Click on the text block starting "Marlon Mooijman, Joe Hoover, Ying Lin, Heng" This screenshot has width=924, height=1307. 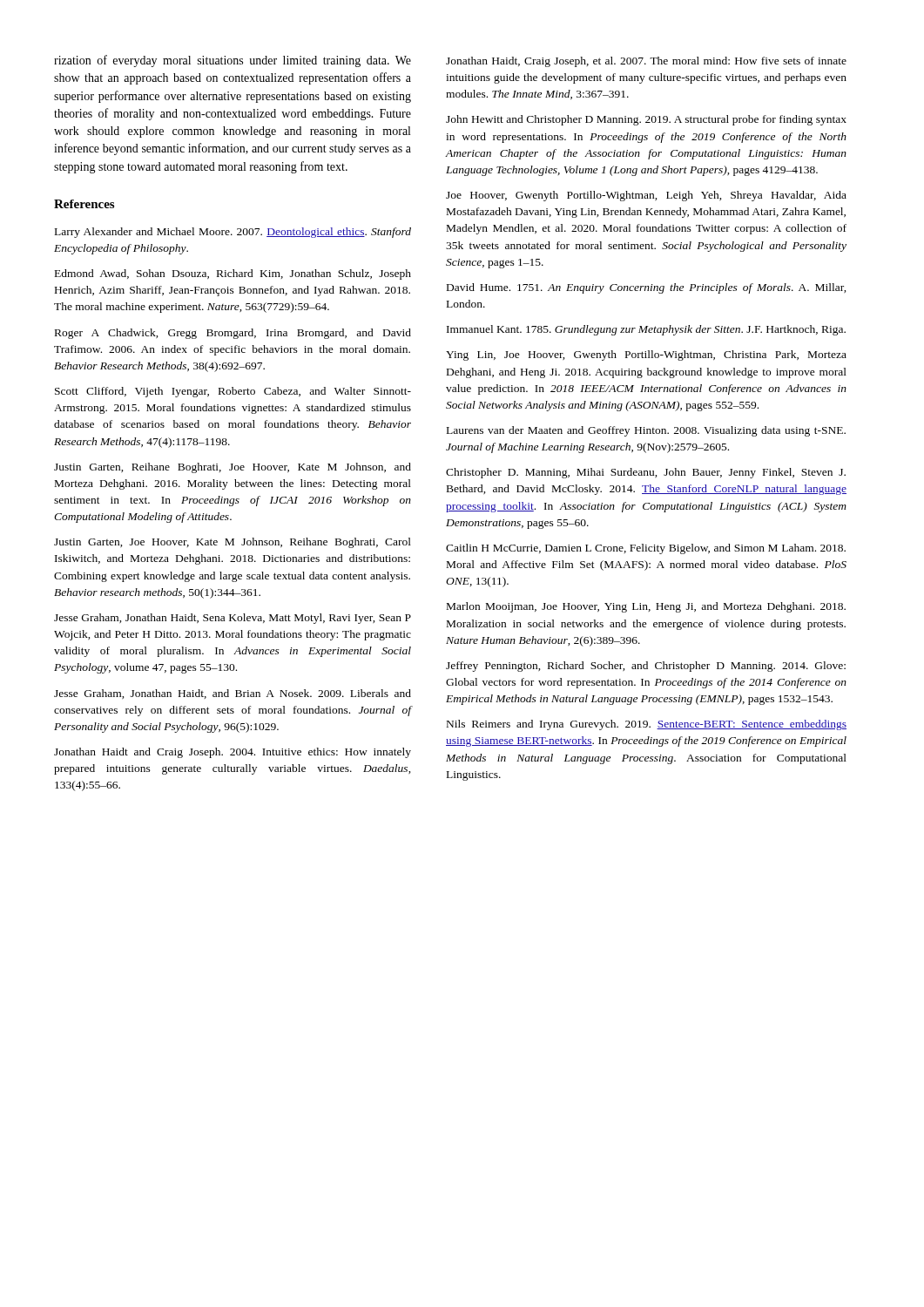646,623
